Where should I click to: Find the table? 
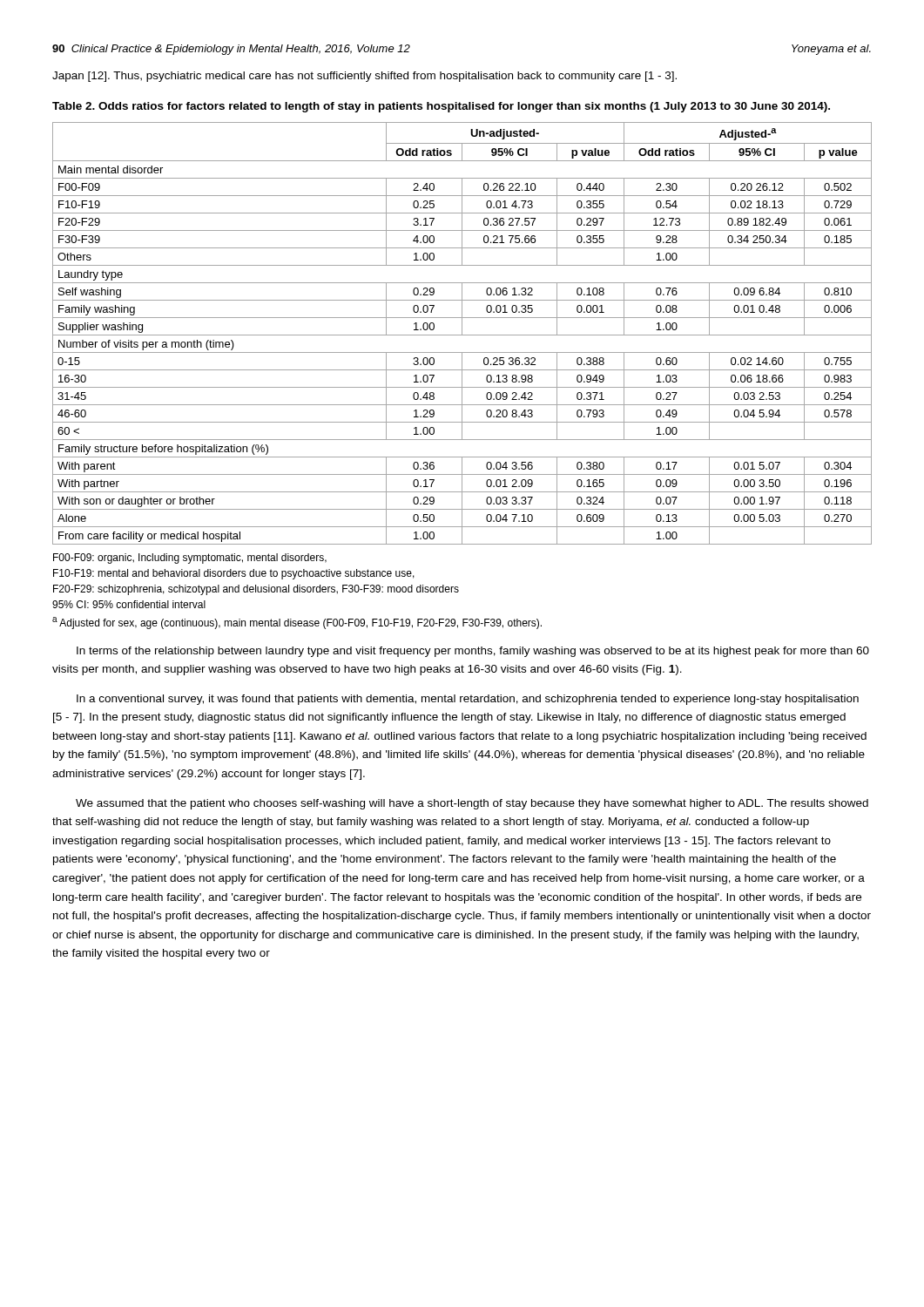(x=462, y=333)
